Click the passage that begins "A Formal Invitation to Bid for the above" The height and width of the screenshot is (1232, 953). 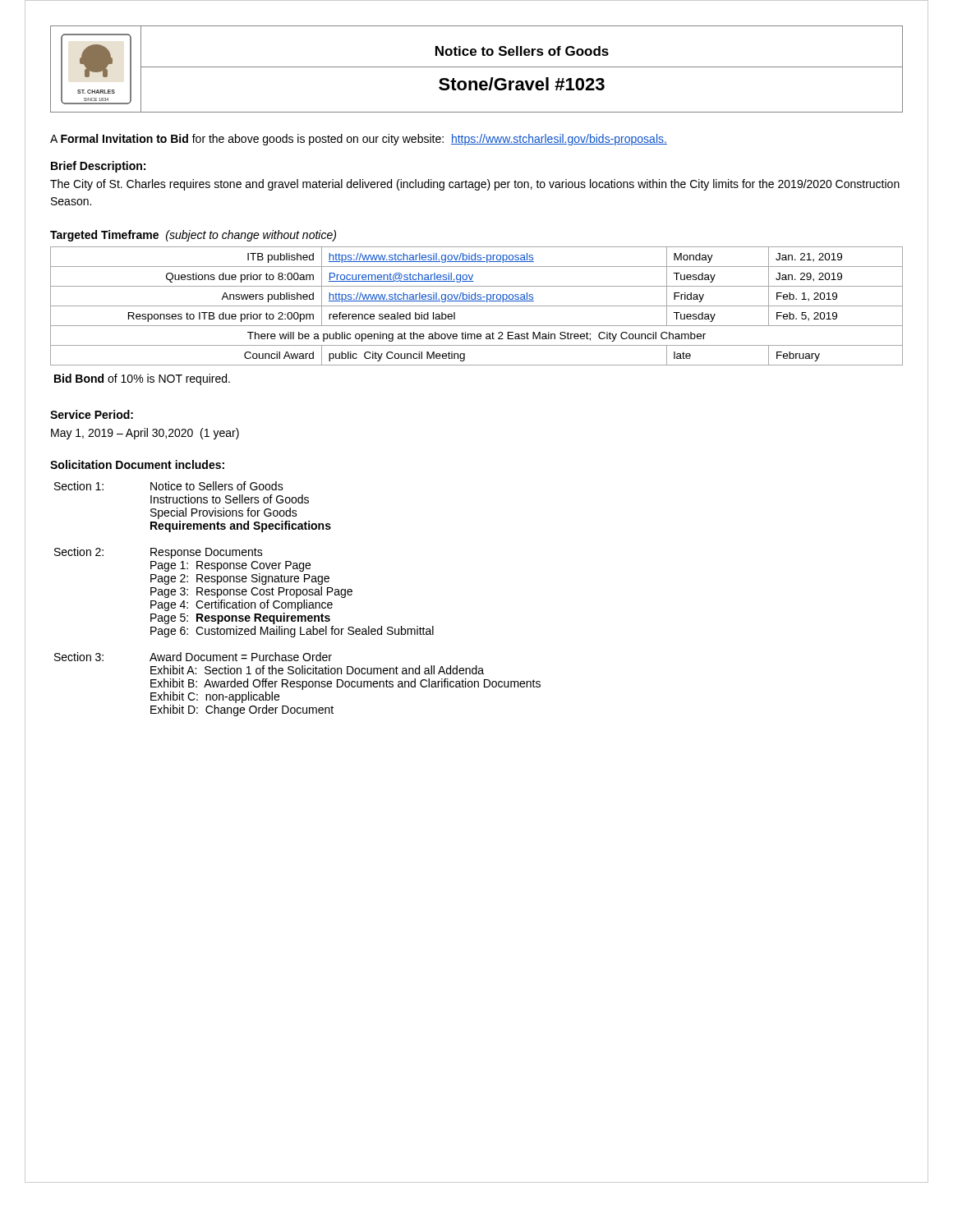click(359, 139)
